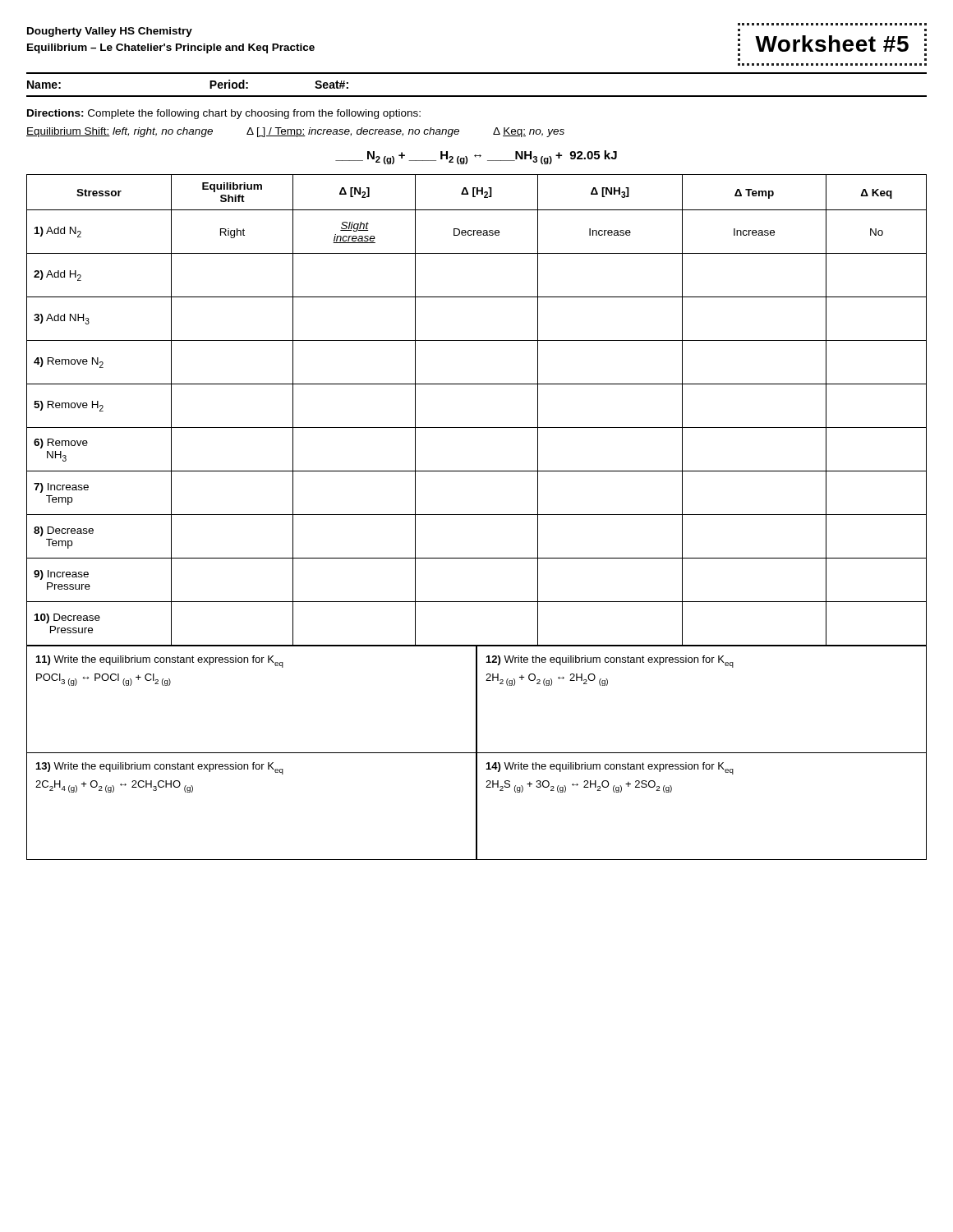The width and height of the screenshot is (953, 1232).
Task: Find the block on this page that starts "14) Write the equilibrium constant expression for"
Action: pos(702,776)
